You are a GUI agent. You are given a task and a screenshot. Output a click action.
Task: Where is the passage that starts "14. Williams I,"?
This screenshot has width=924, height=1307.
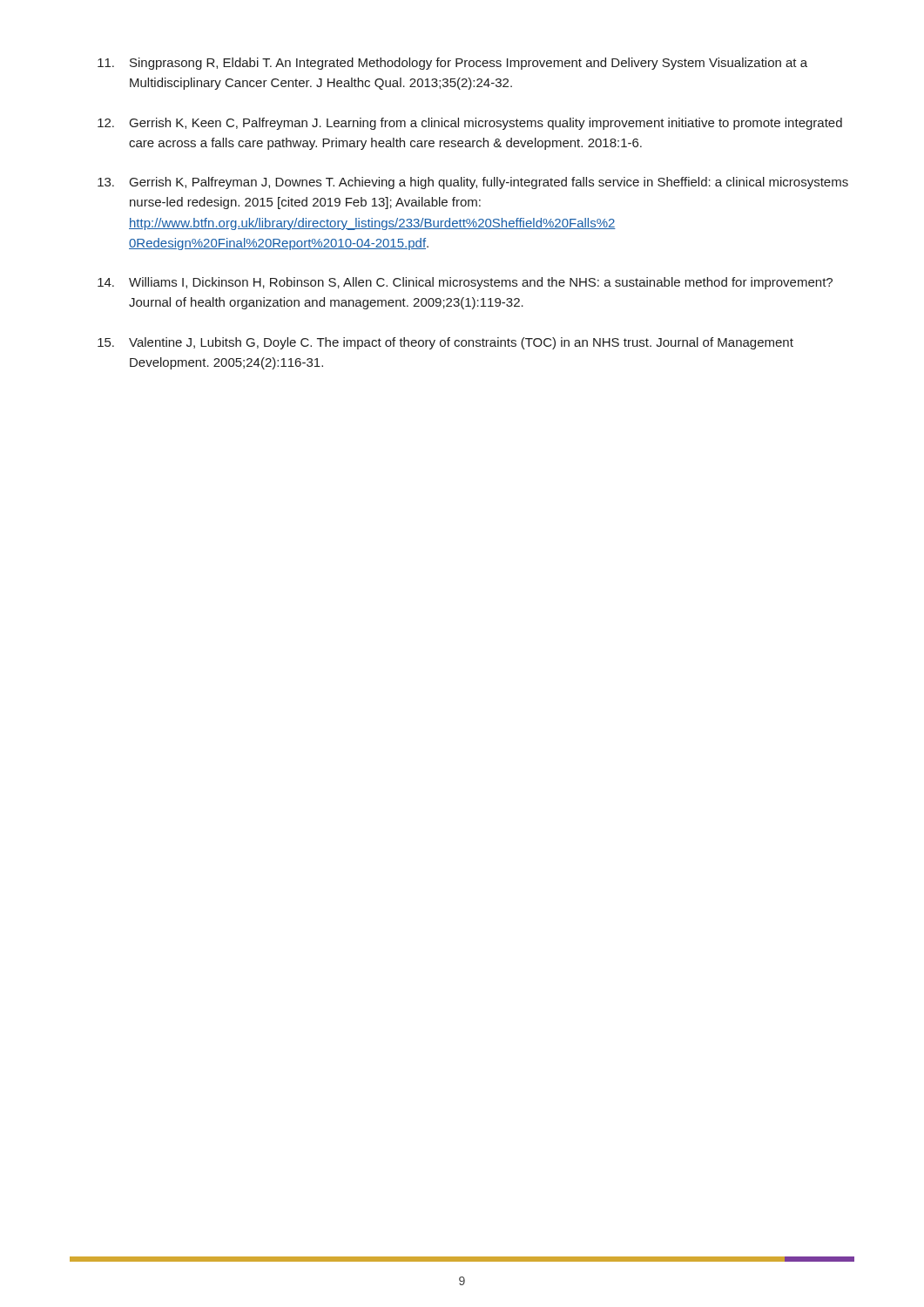click(x=462, y=292)
